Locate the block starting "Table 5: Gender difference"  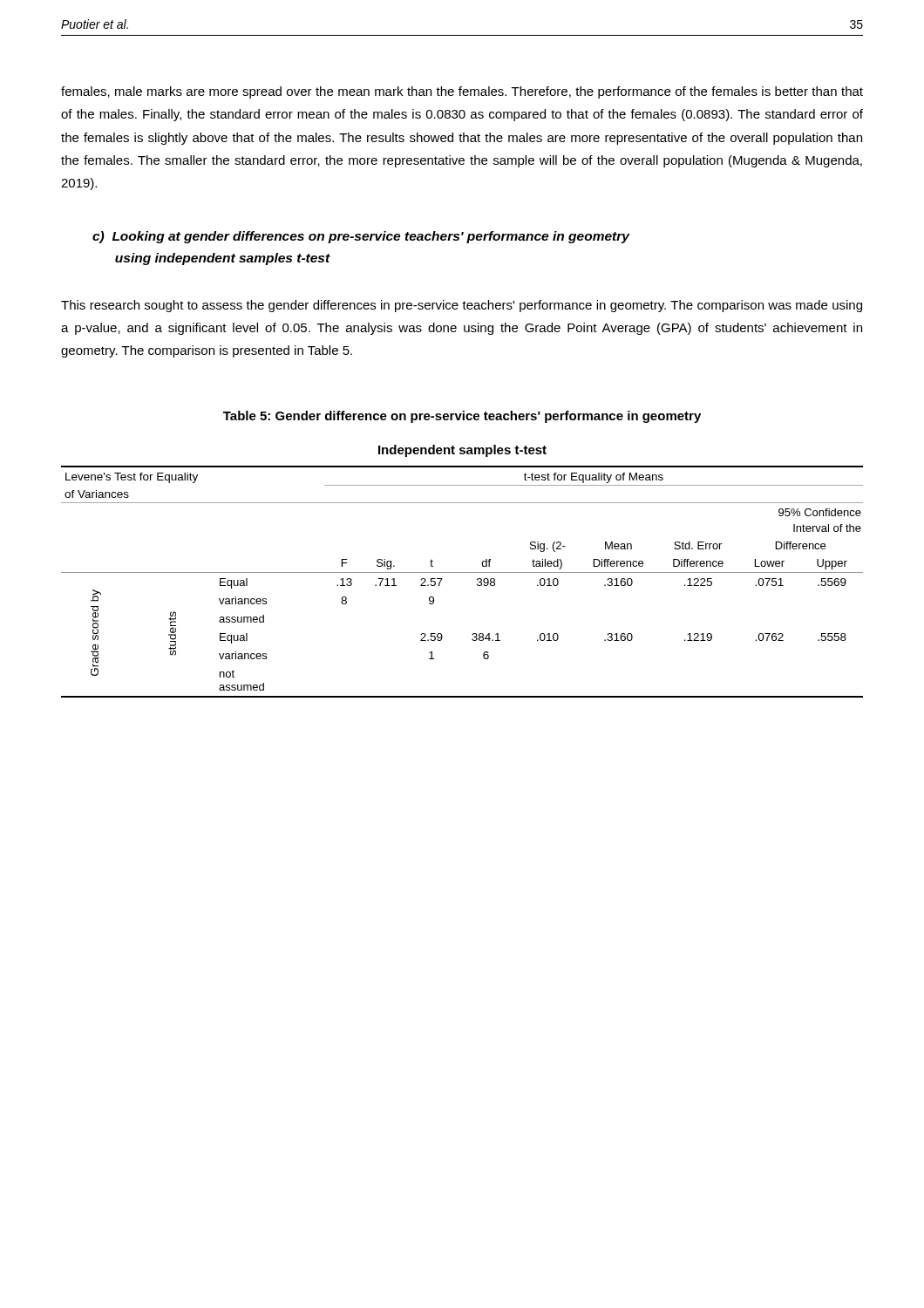[x=462, y=415]
